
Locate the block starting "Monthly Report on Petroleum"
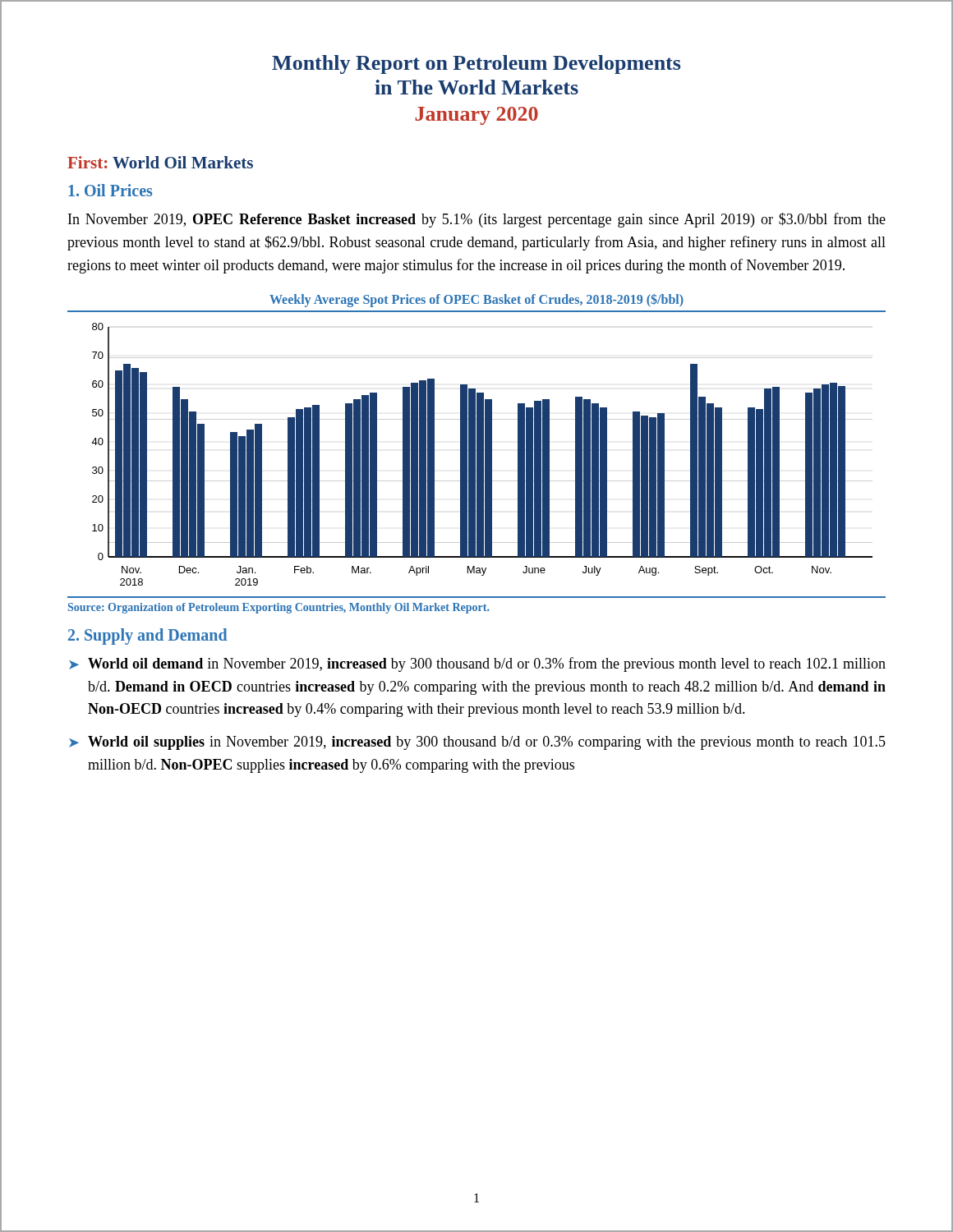click(x=476, y=89)
